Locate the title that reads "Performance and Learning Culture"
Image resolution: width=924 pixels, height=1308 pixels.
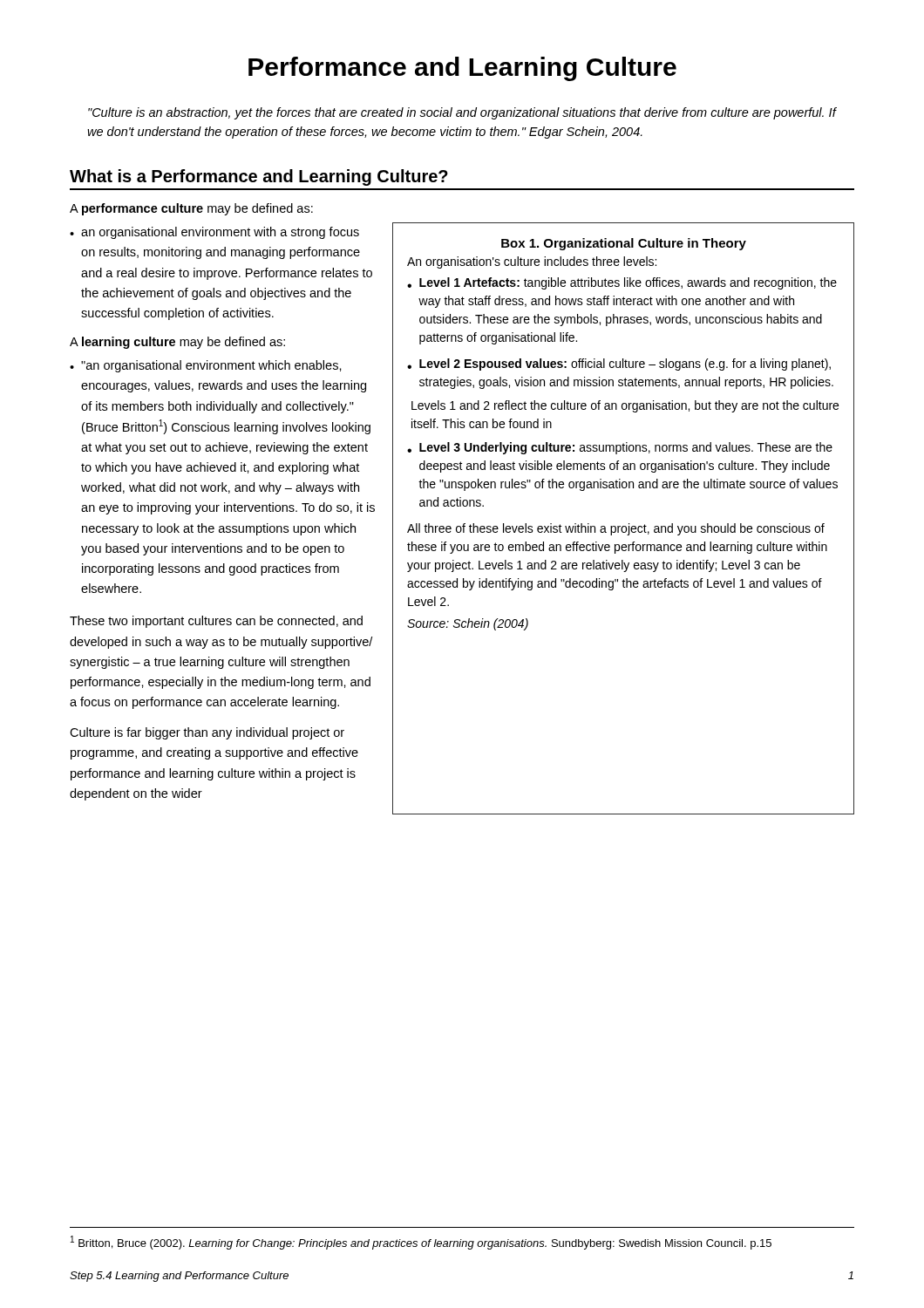pos(462,67)
